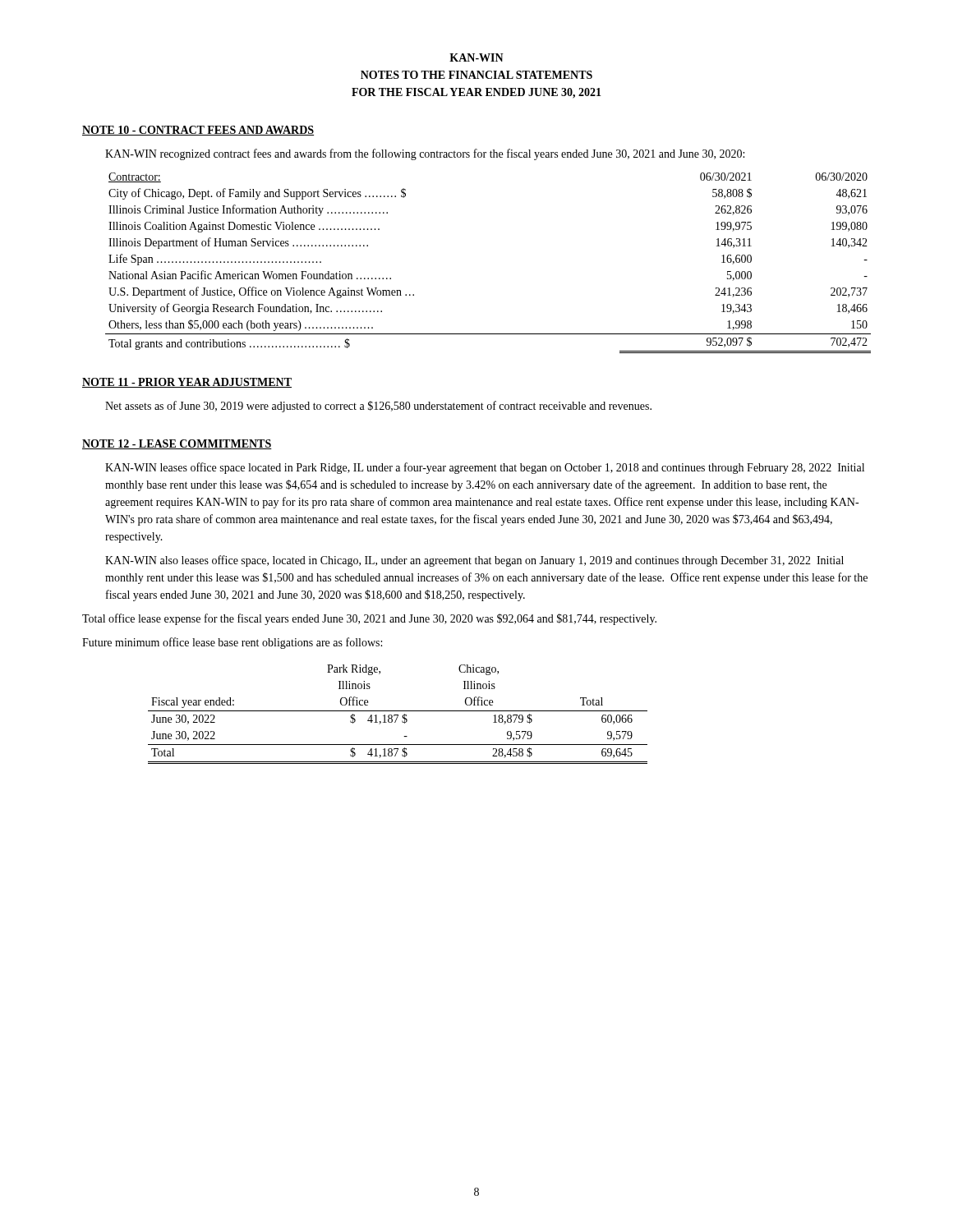This screenshot has height=1232, width=953.
Task: Where is the section header that starts "NOTE 10 -"?
Action: tap(198, 130)
